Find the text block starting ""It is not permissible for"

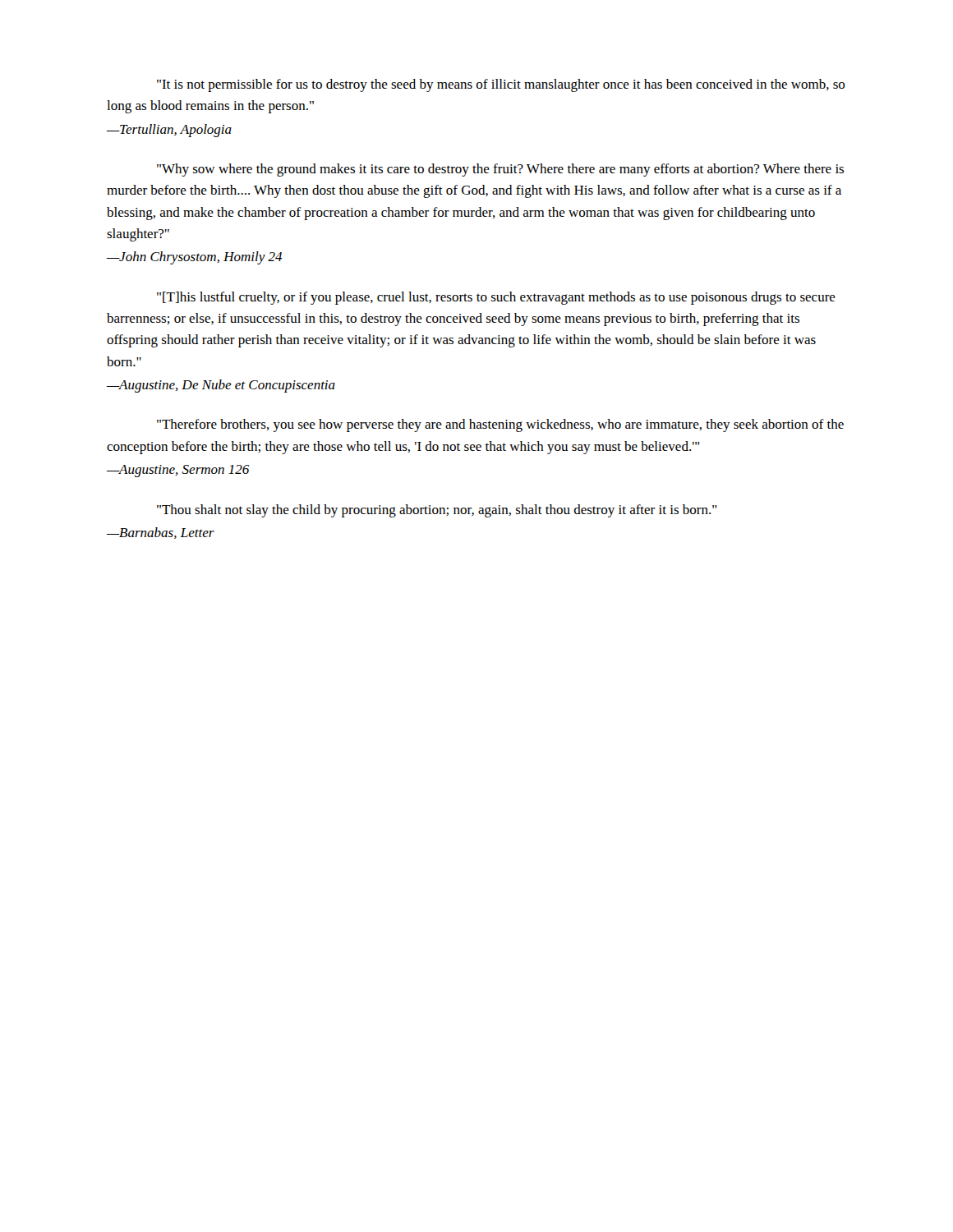point(501,85)
